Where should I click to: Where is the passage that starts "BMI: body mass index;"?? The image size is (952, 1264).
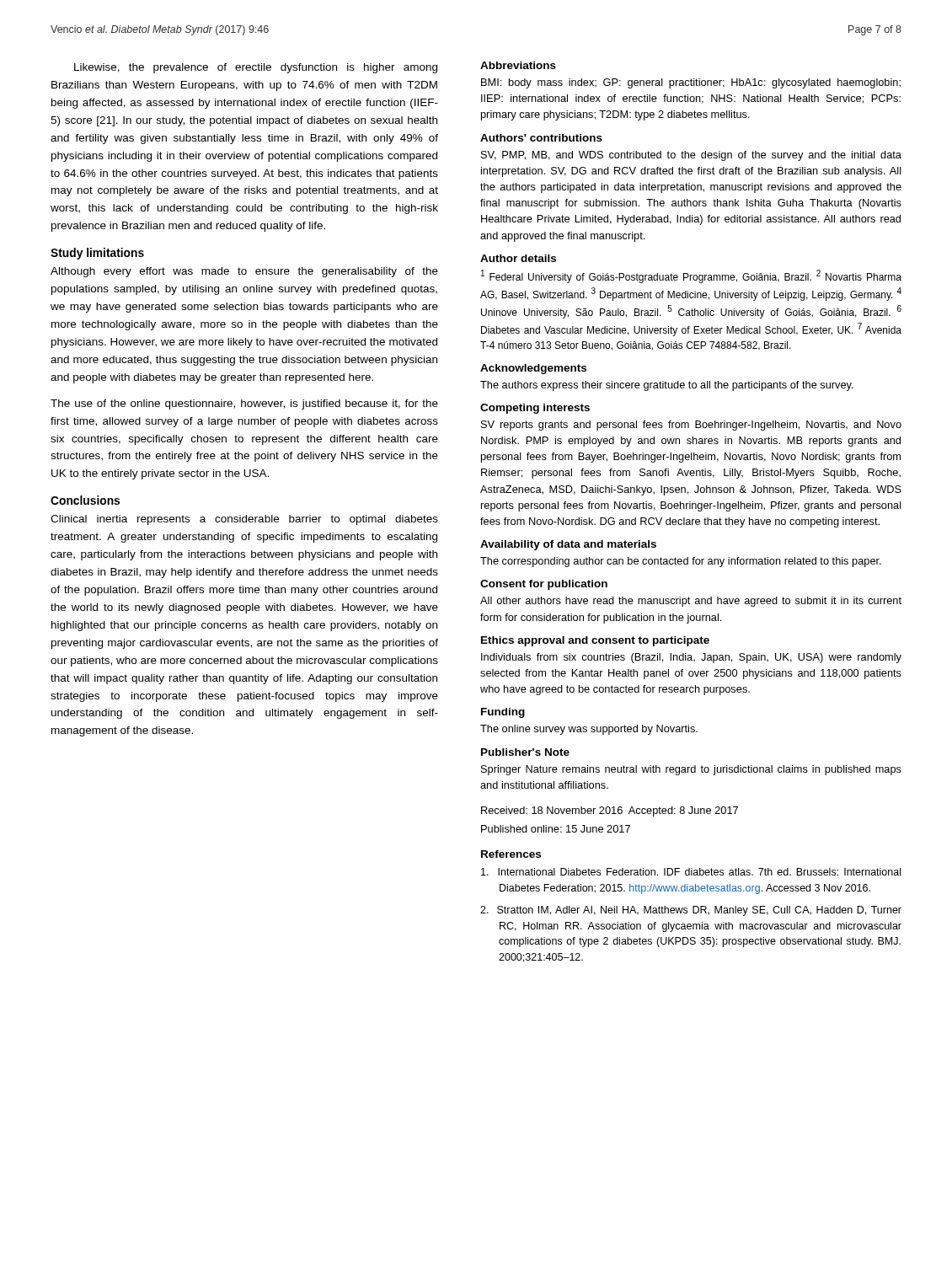tap(691, 98)
